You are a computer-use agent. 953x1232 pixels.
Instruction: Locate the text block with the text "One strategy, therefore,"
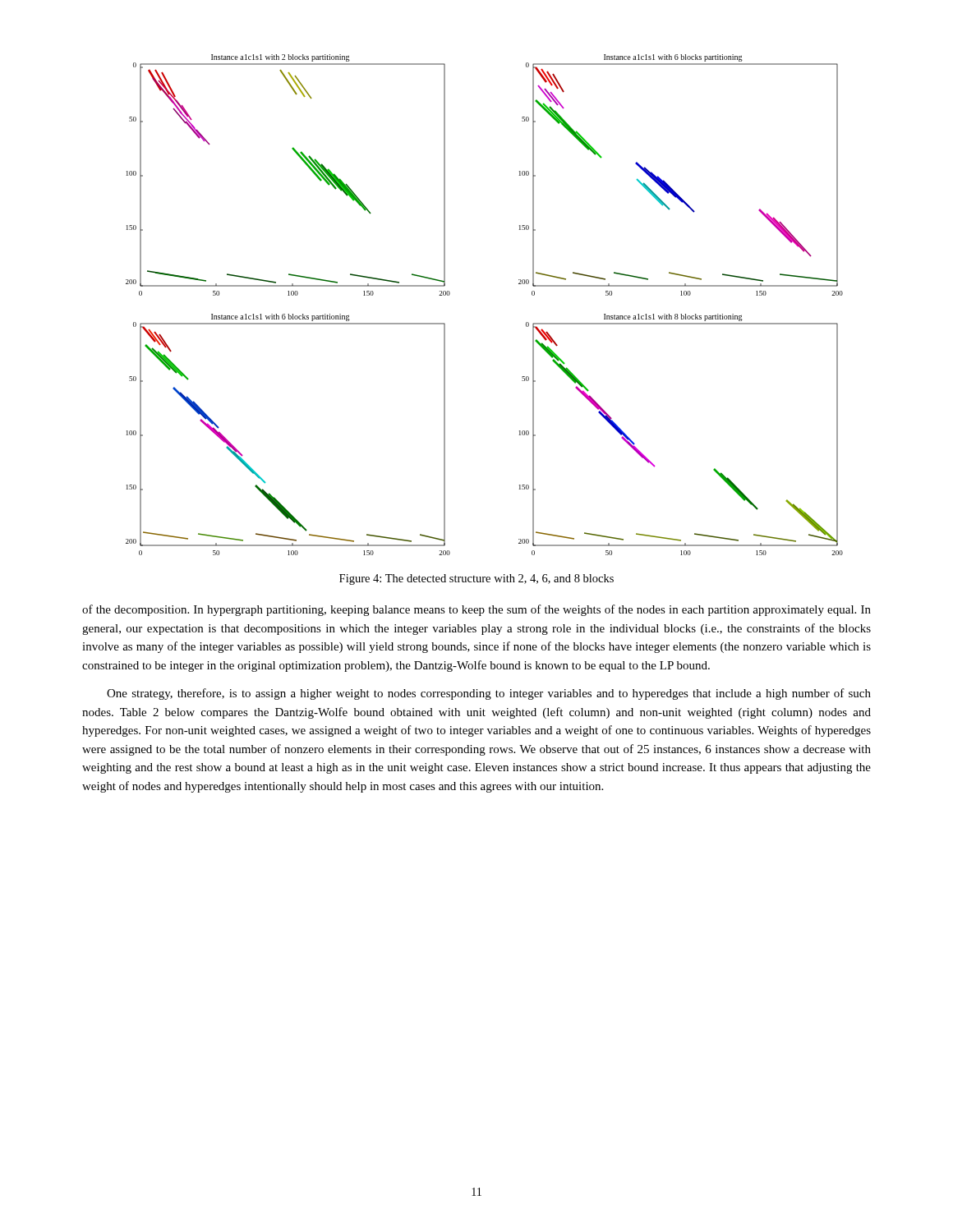click(x=476, y=739)
